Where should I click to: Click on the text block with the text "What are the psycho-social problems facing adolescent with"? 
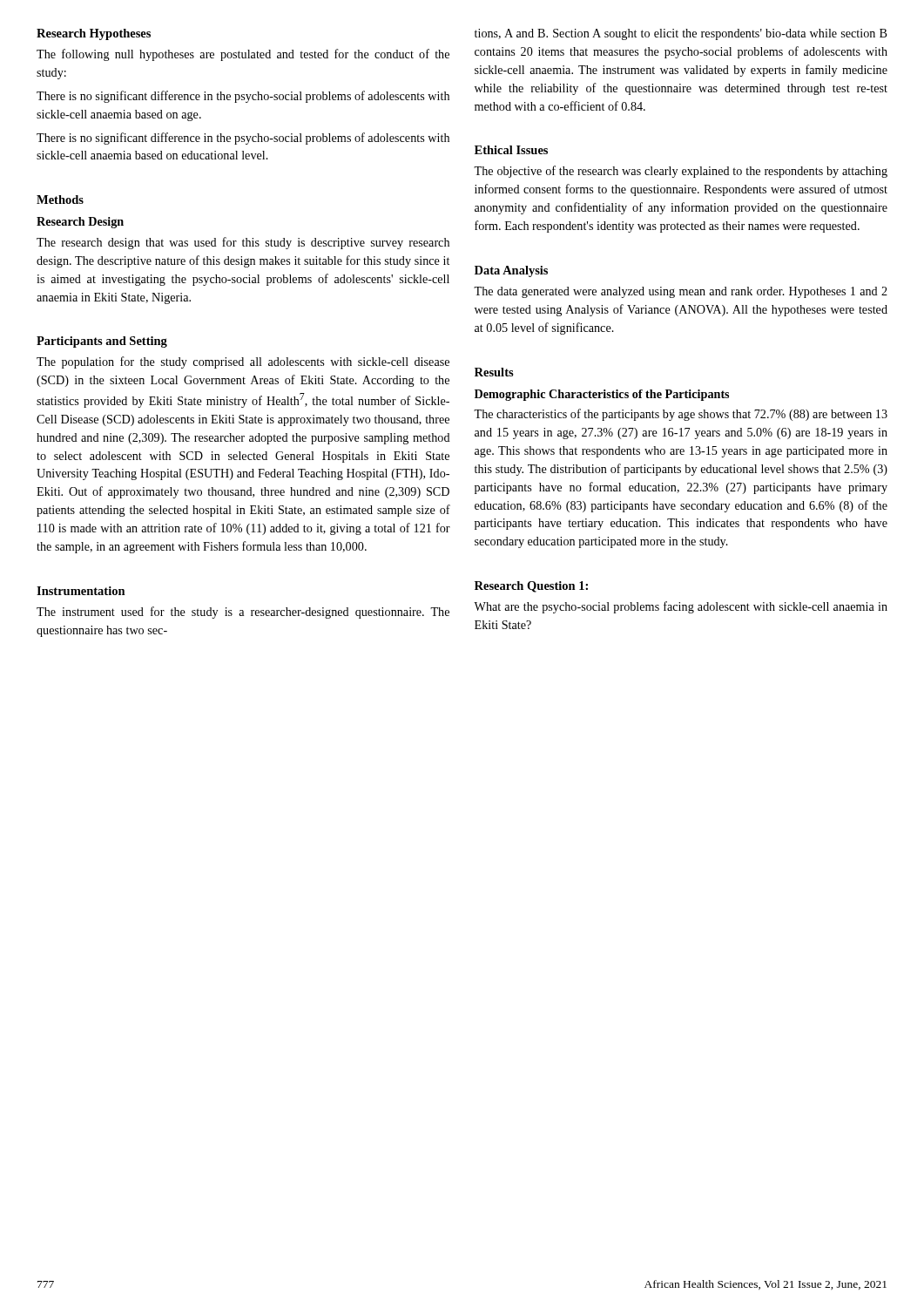pos(681,616)
